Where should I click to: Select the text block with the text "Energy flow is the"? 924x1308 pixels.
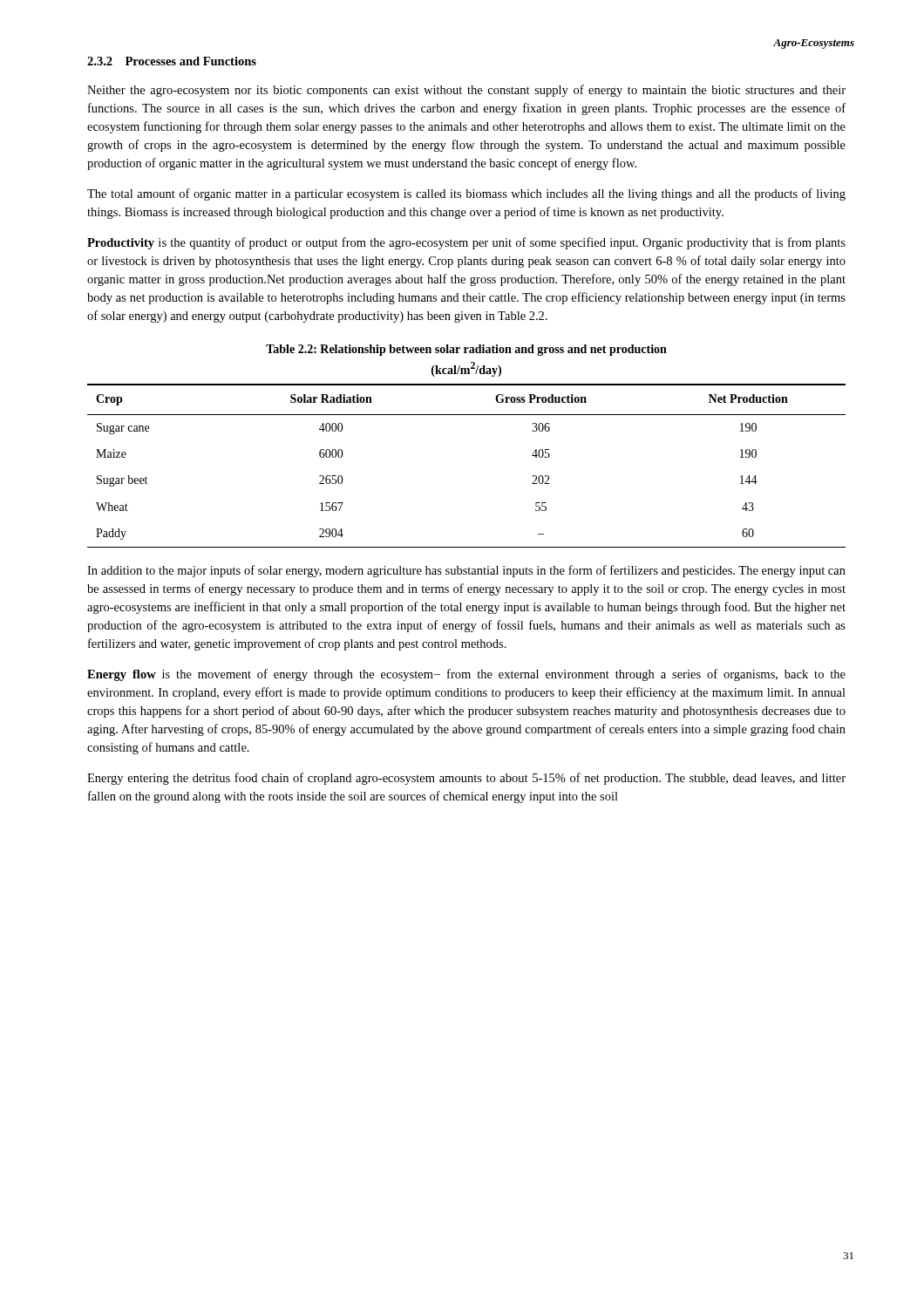click(x=466, y=711)
